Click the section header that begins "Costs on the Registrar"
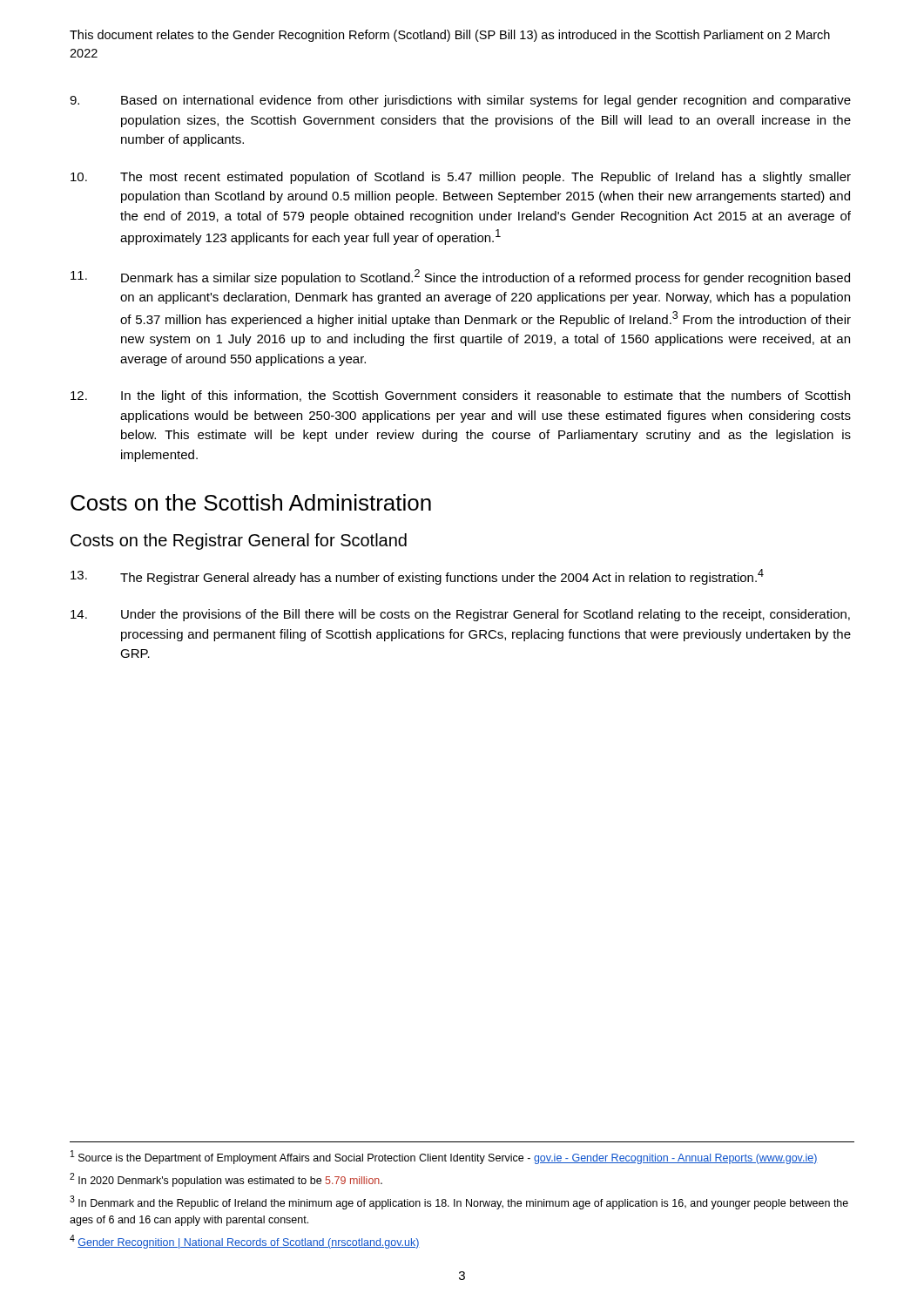The height and width of the screenshot is (1307, 924). point(239,540)
